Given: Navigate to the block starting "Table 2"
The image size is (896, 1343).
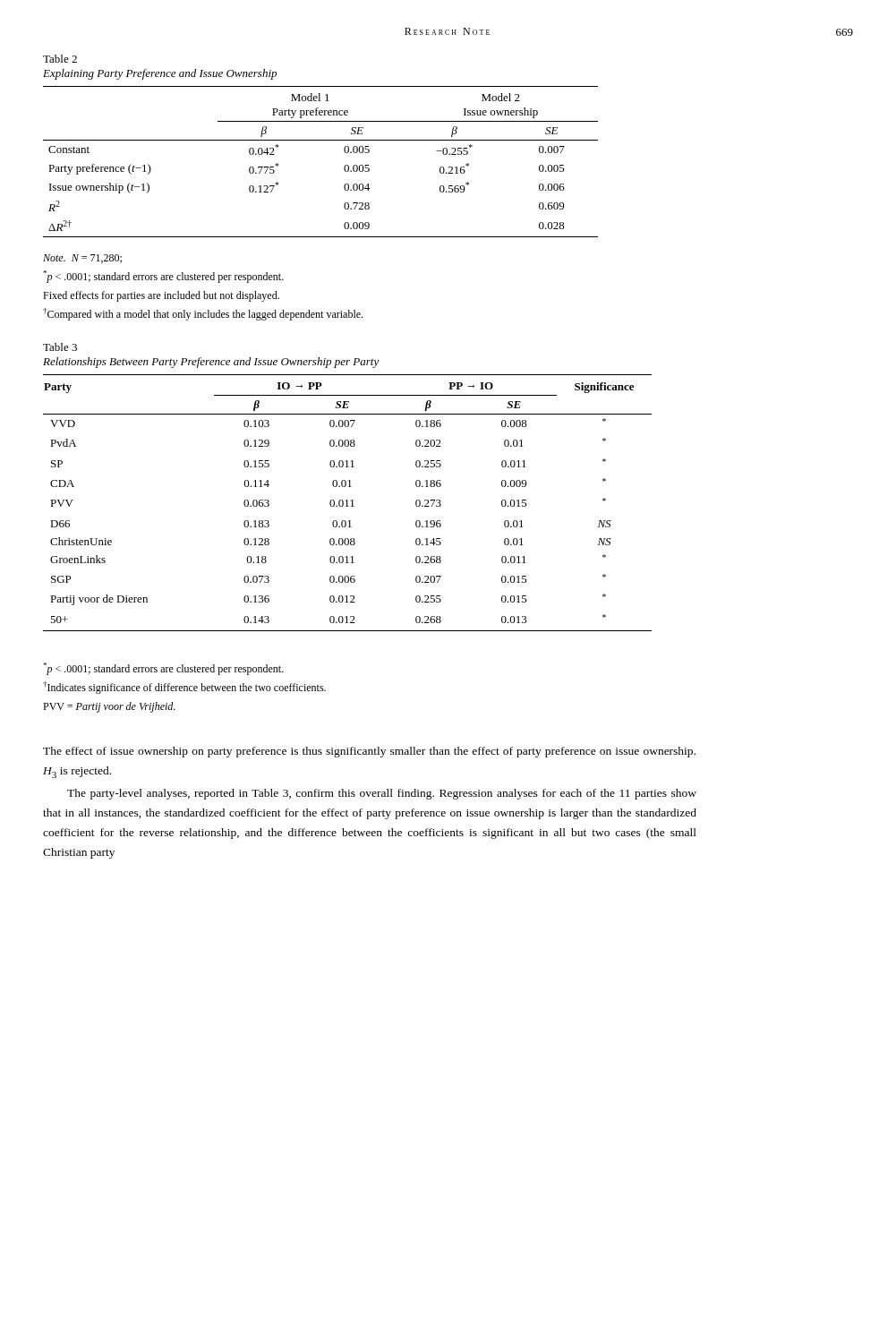Looking at the screenshot, I should 60,59.
